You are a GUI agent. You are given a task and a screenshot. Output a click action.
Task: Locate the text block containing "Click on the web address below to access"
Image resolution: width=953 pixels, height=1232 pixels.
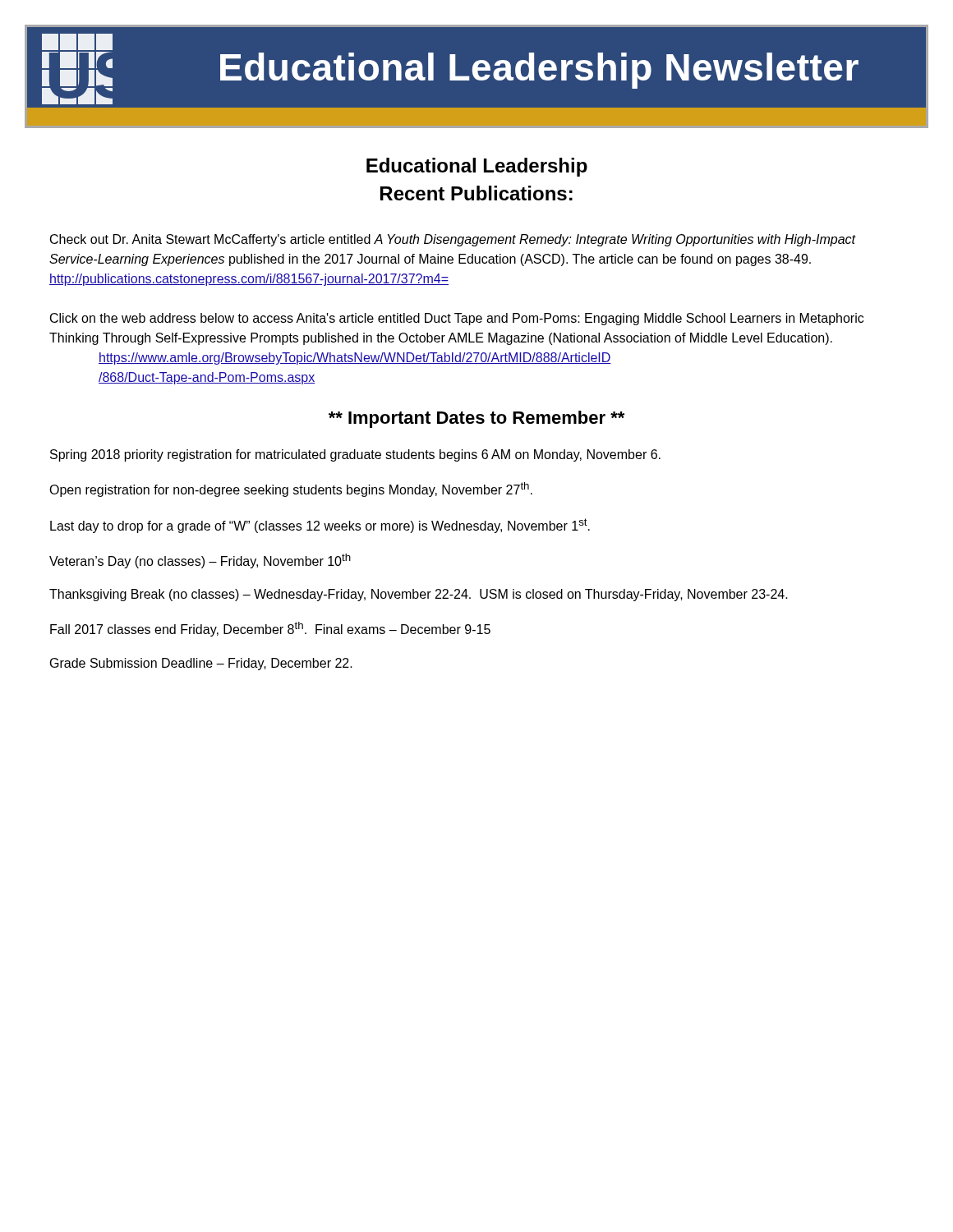(476, 350)
